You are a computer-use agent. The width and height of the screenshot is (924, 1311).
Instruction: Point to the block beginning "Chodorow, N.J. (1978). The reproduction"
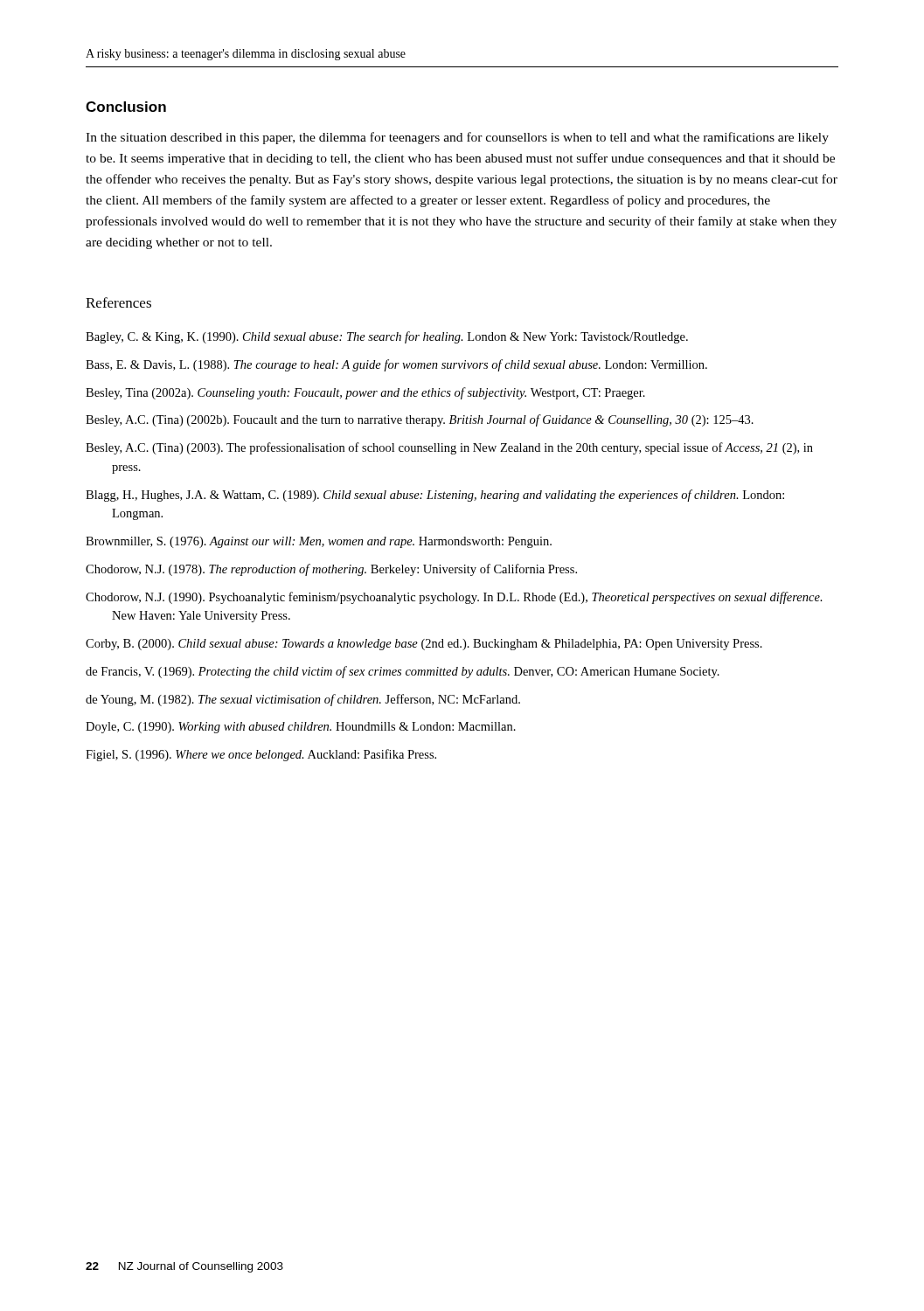coord(332,569)
